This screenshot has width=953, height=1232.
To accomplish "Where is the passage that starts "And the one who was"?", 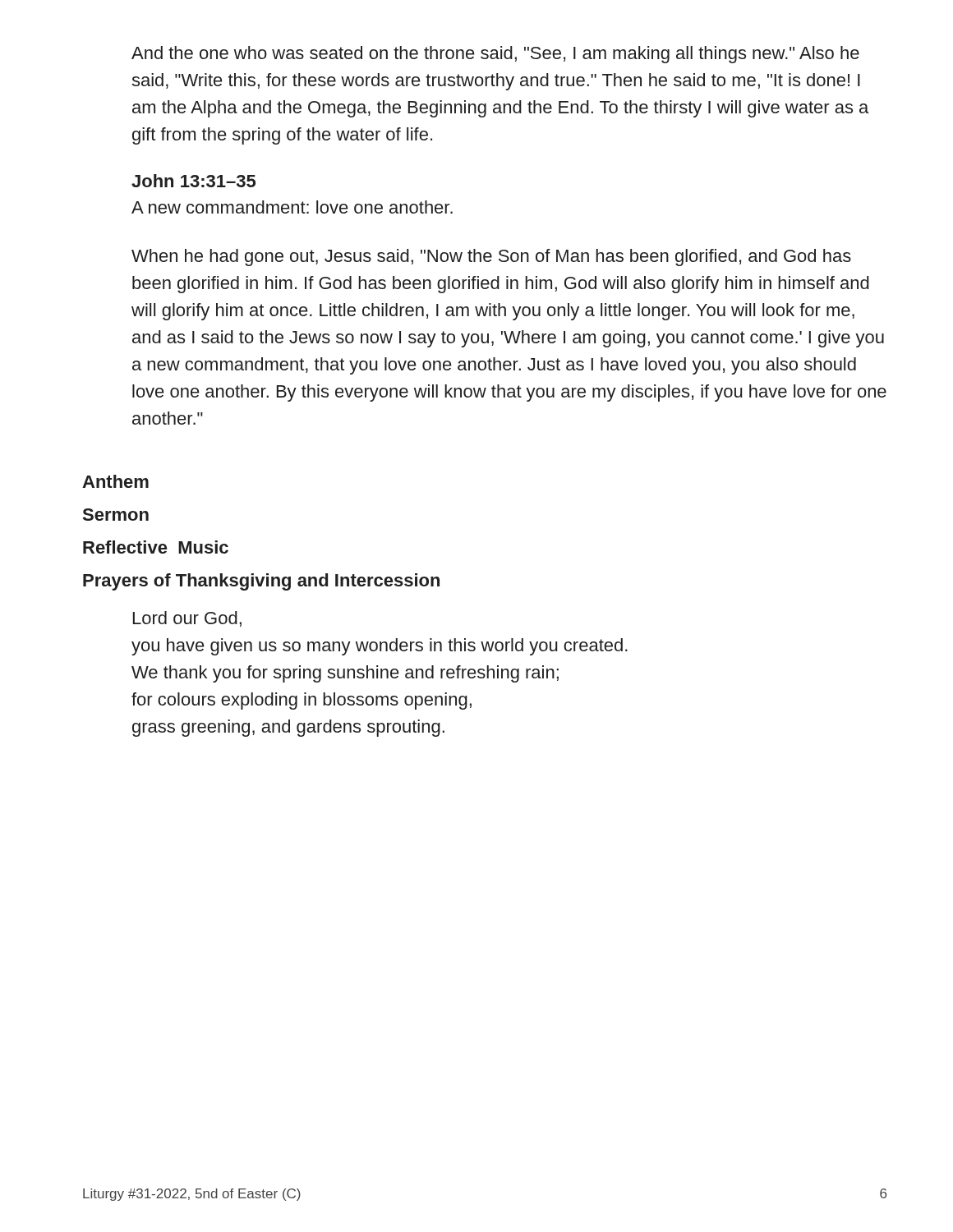I will [x=509, y=94].
